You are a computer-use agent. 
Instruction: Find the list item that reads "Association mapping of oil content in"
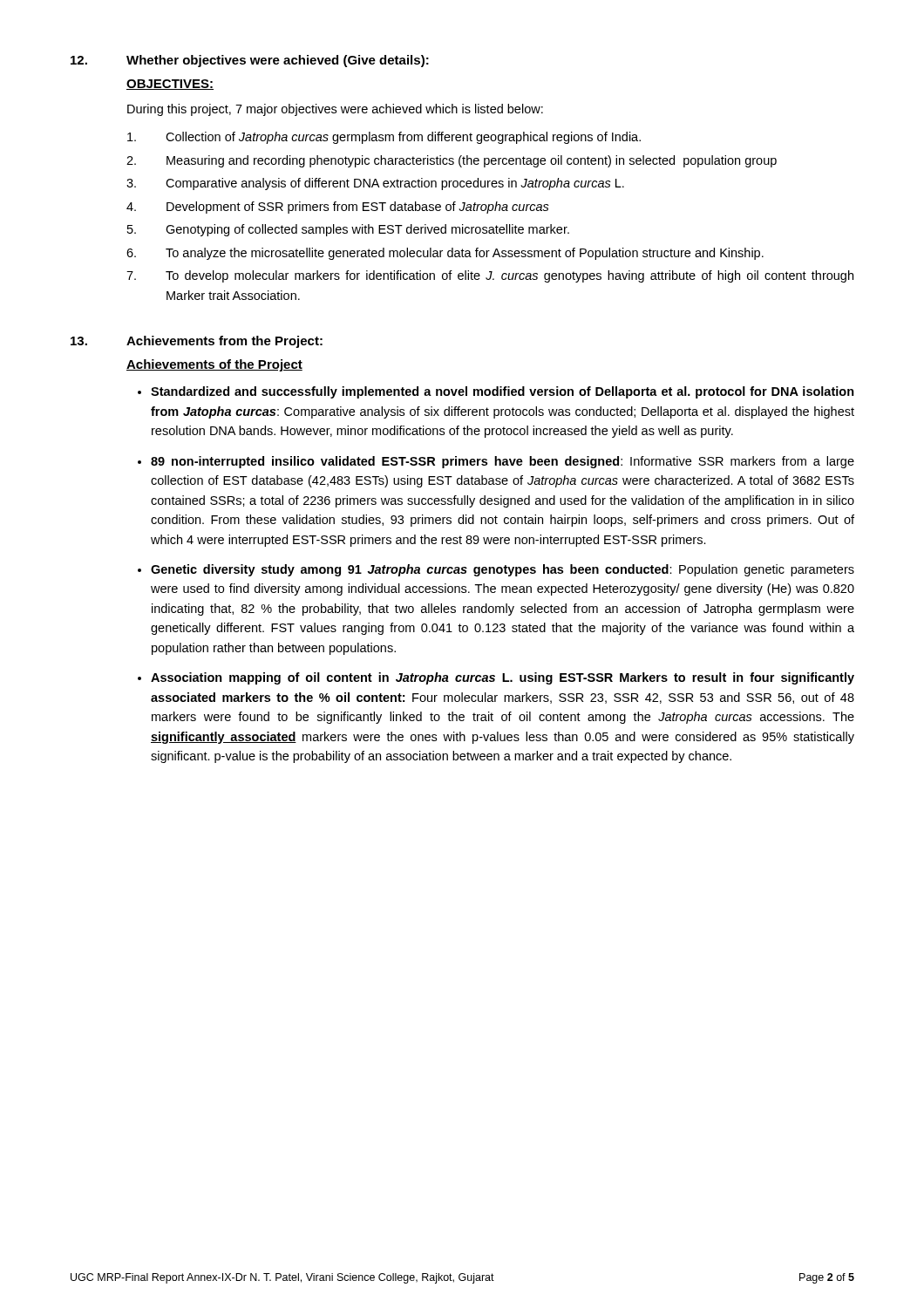[x=503, y=717]
